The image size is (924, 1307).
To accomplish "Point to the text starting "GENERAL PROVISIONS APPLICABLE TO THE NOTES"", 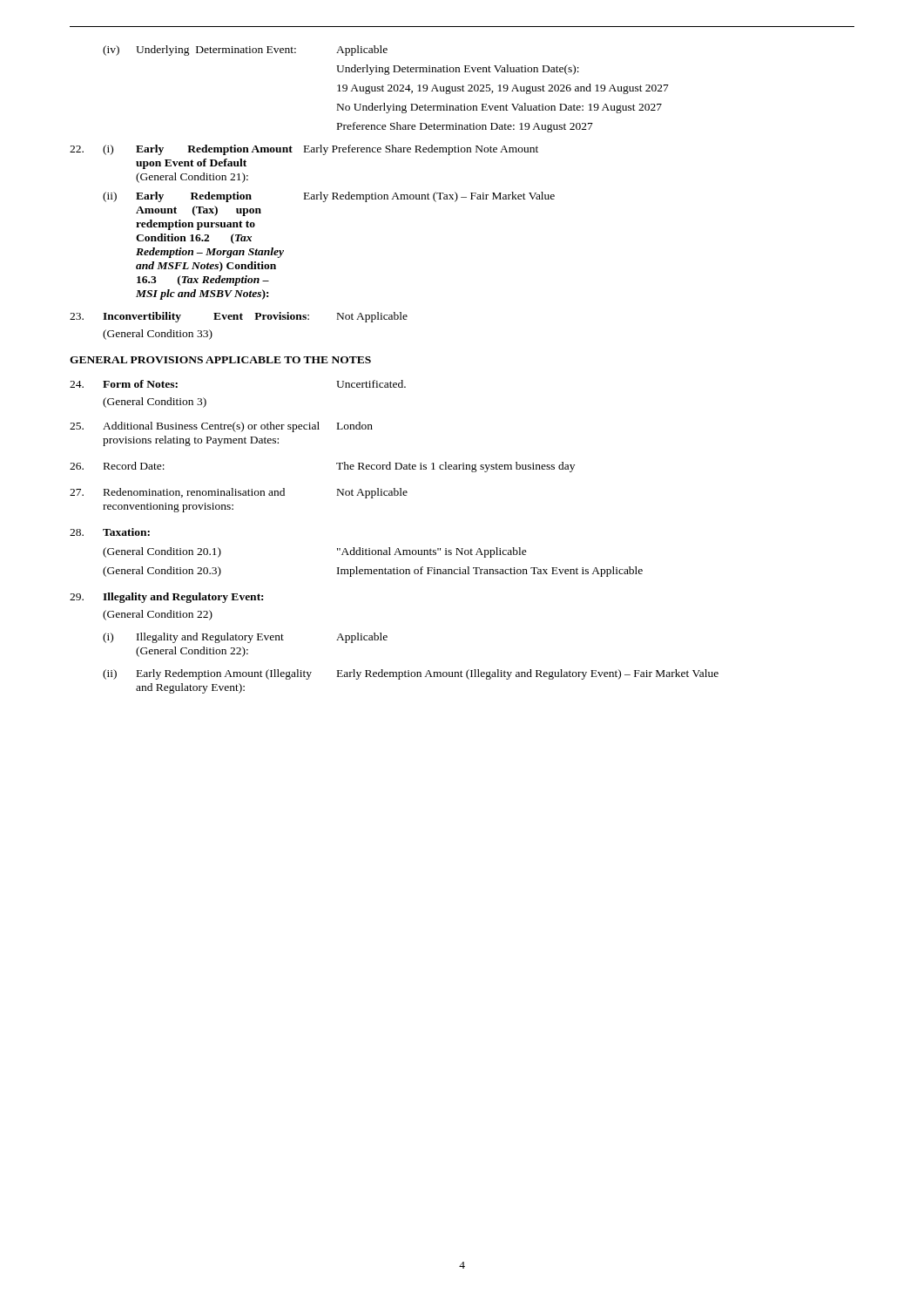I will (x=220, y=359).
